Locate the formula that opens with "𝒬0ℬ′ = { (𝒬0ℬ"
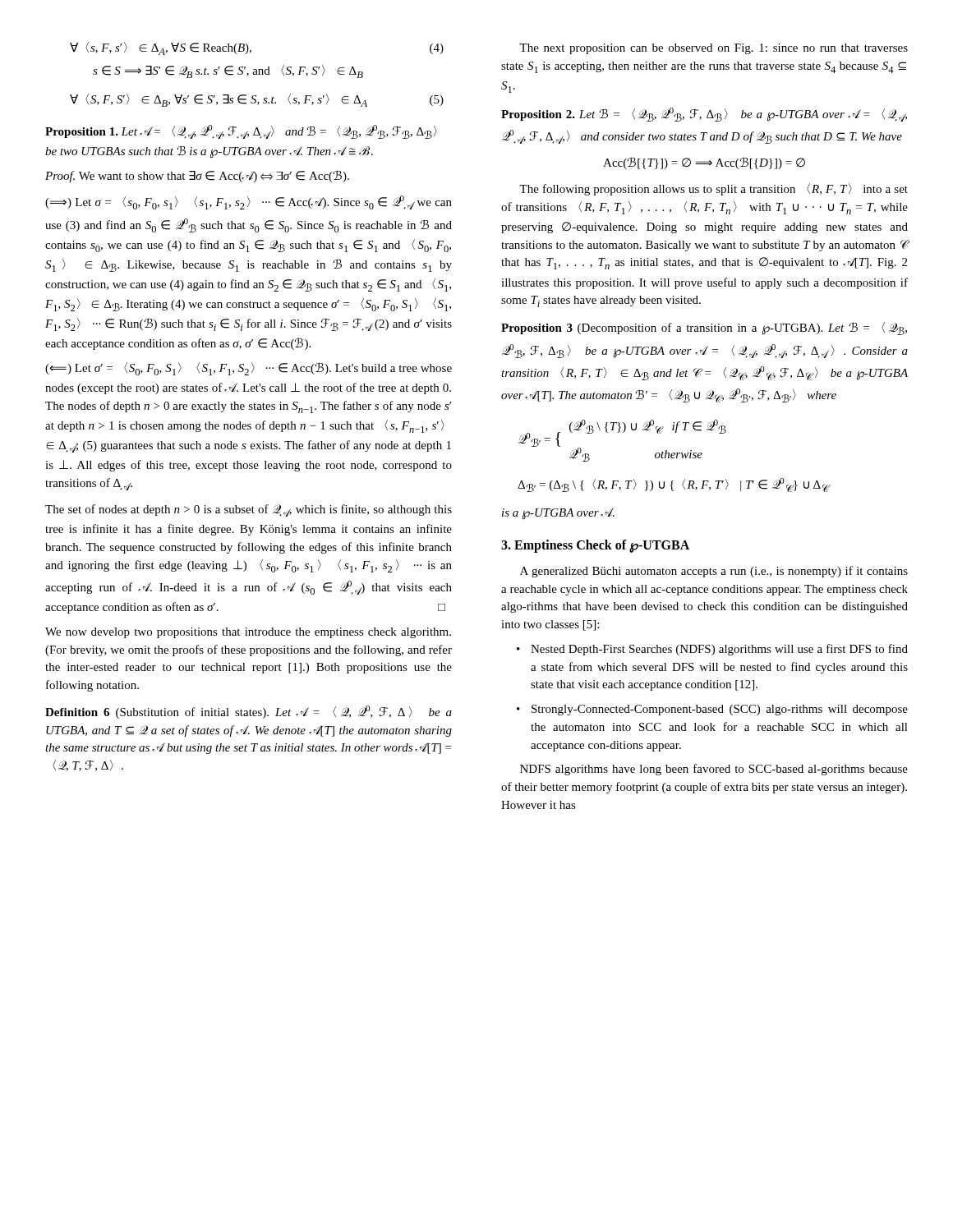 pos(622,441)
